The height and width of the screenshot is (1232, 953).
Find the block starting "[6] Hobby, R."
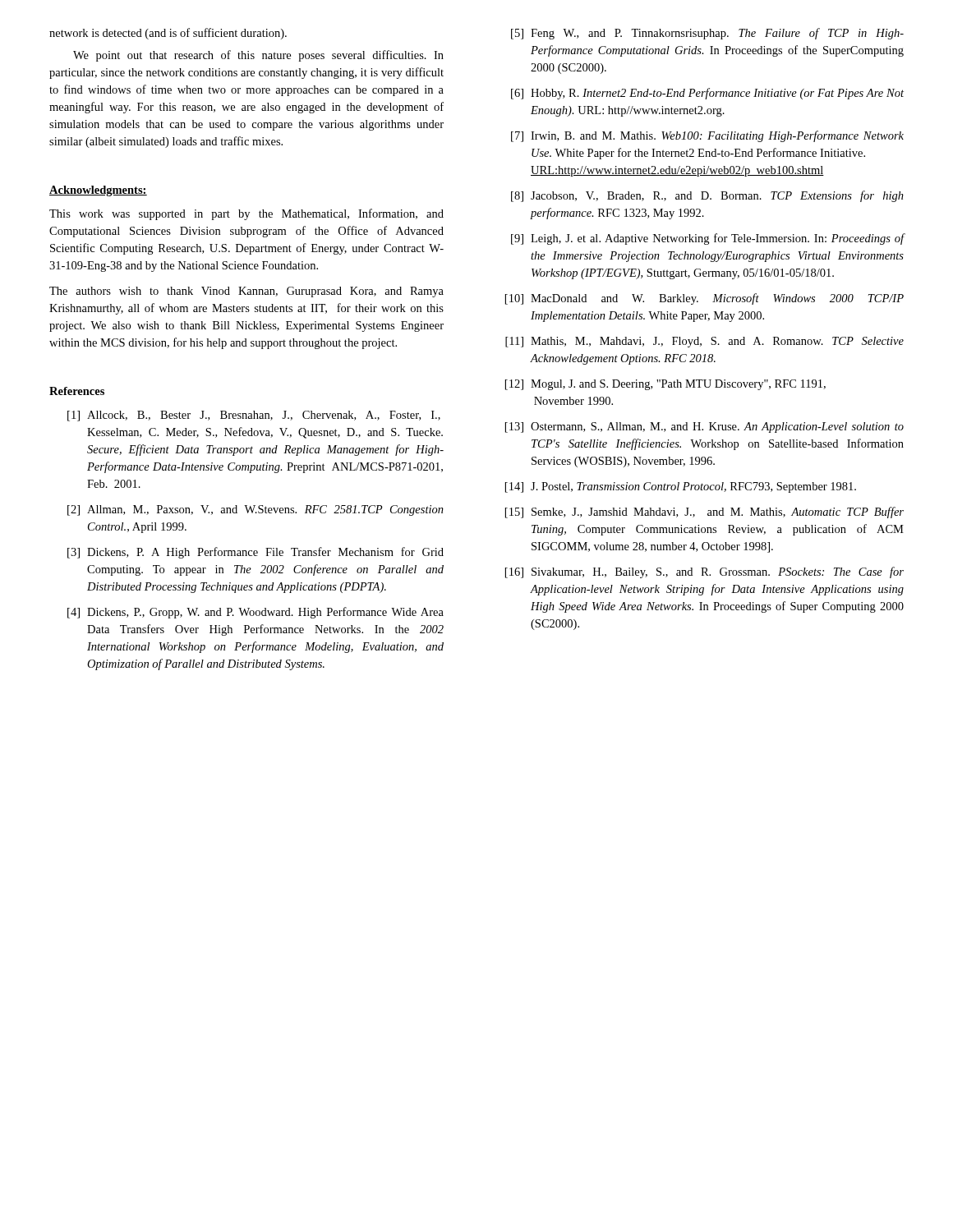point(698,102)
